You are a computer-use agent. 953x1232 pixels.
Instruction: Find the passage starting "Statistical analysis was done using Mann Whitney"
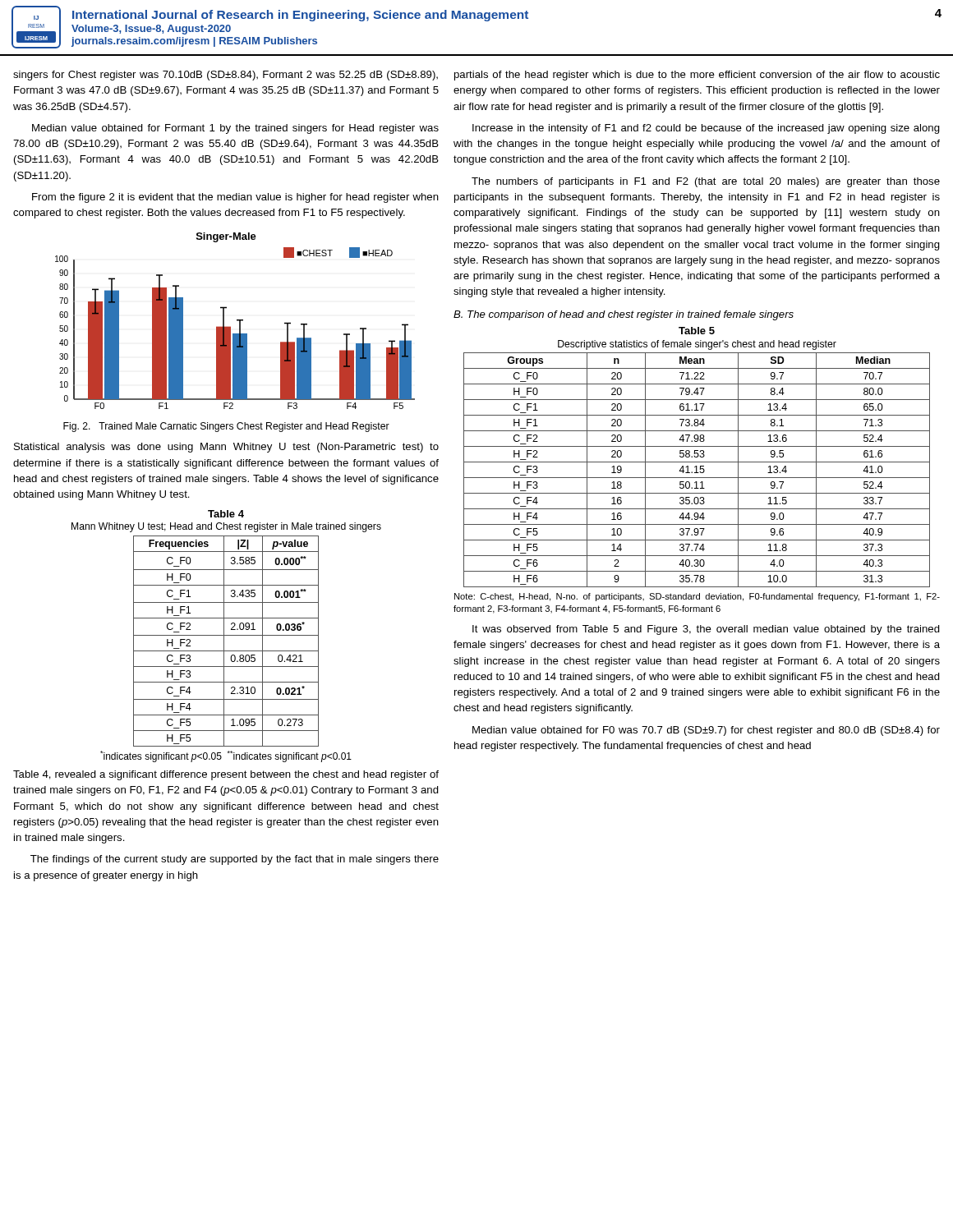(226, 470)
